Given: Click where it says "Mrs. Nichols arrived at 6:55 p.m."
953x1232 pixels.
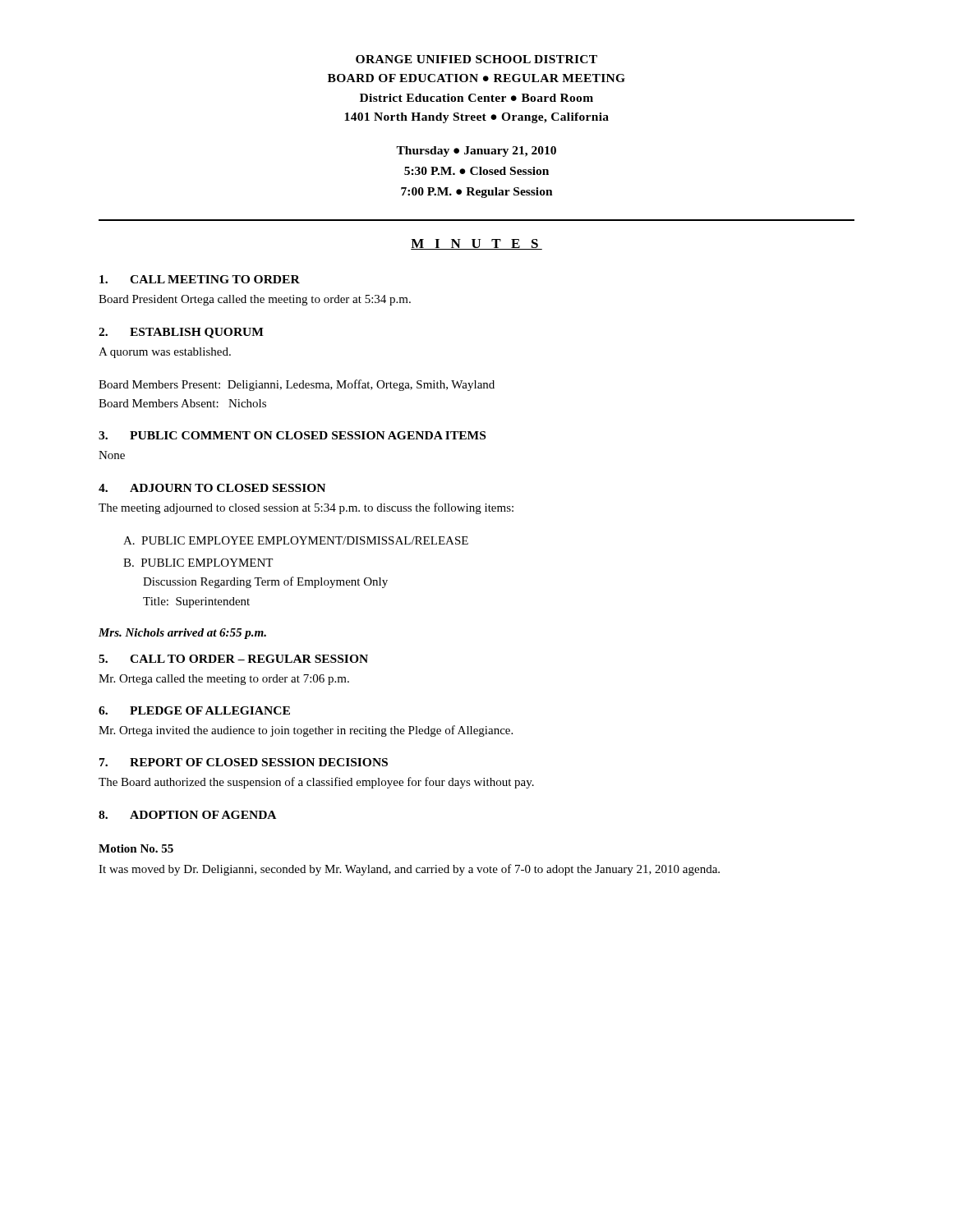Looking at the screenshot, I should pyautogui.click(x=183, y=632).
